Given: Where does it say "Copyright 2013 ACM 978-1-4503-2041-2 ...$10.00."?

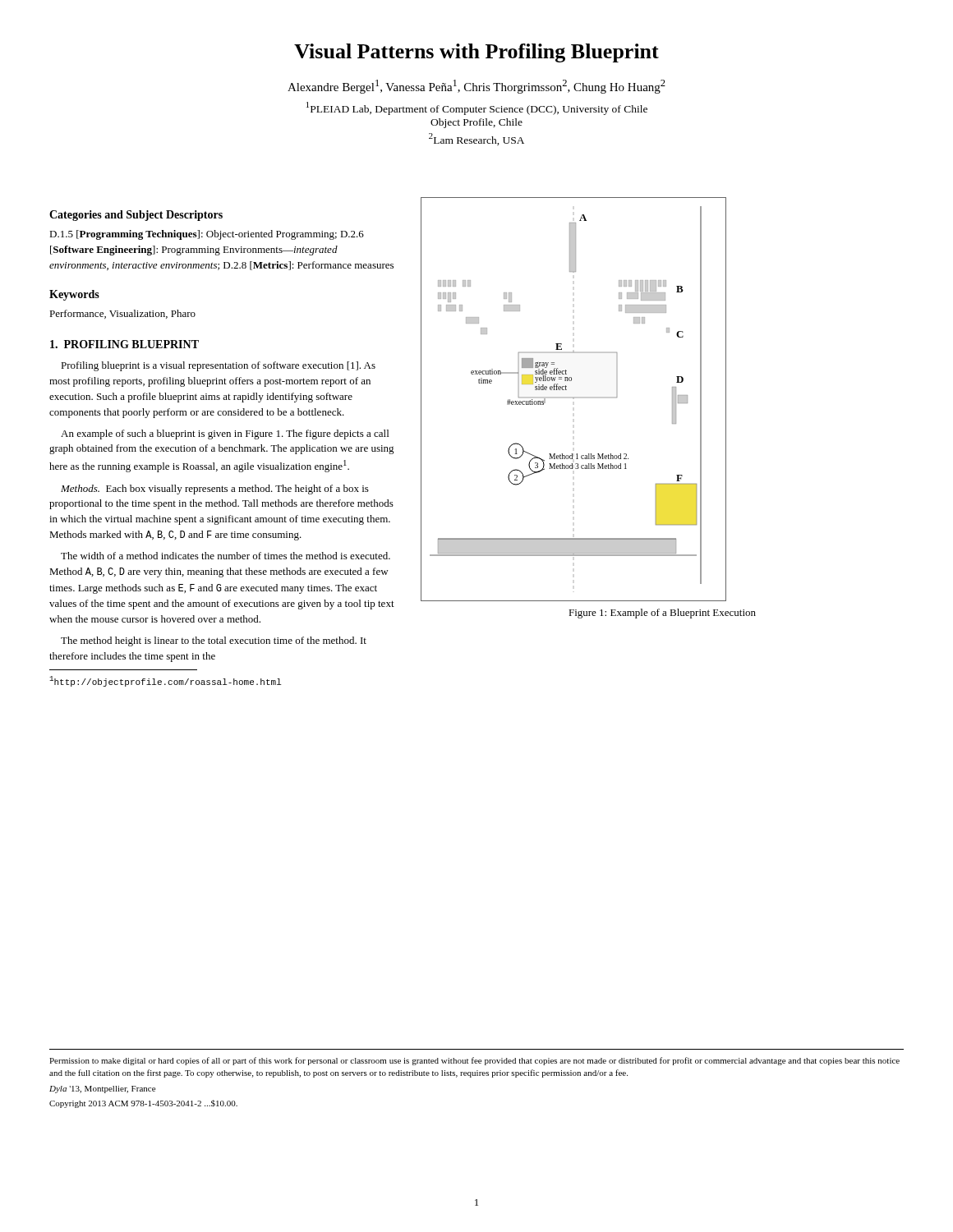Looking at the screenshot, I should [144, 1103].
